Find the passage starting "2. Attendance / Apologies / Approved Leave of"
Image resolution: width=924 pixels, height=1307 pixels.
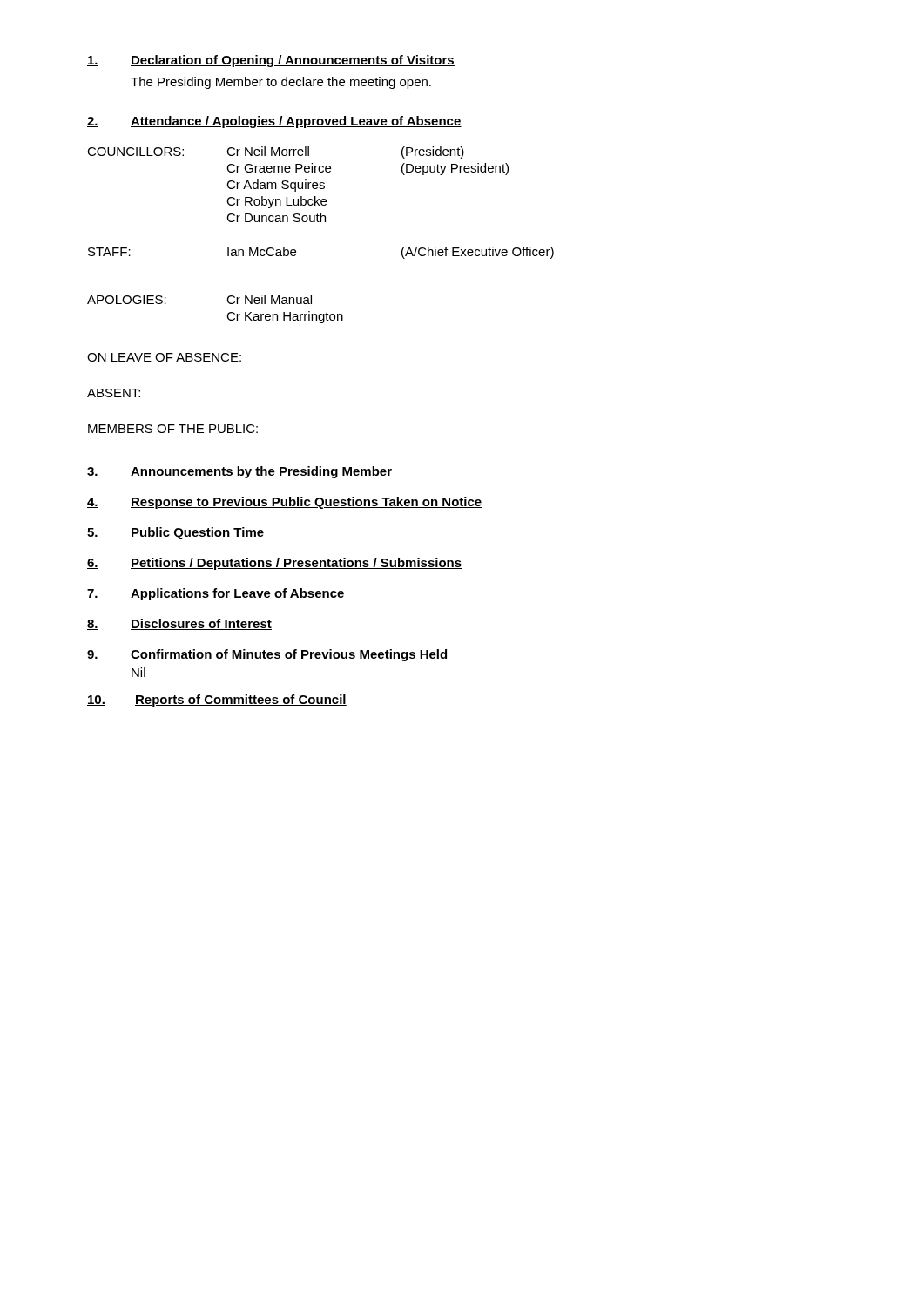click(274, 121)
